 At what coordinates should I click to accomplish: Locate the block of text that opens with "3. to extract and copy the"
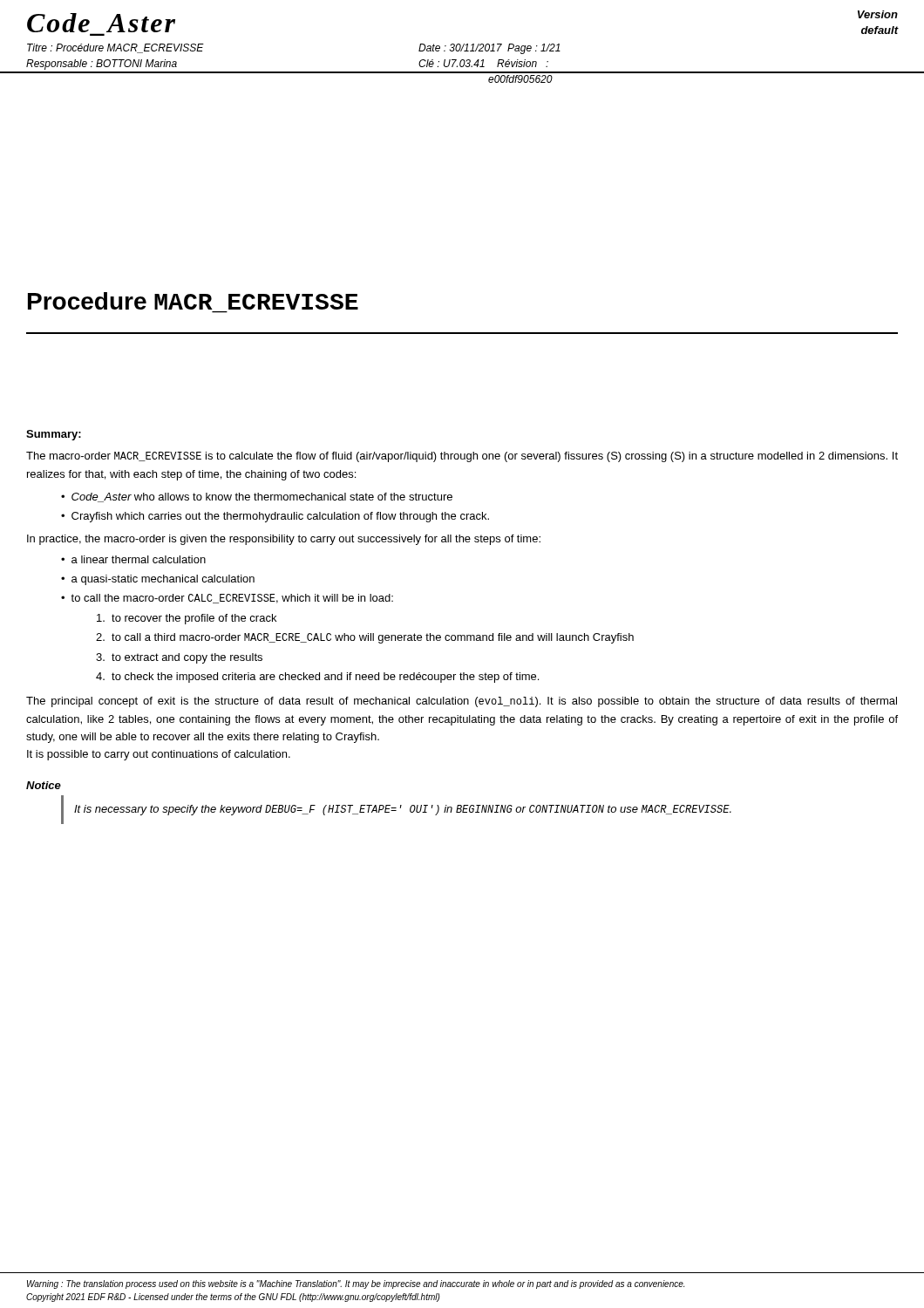[x=179, y=657]
